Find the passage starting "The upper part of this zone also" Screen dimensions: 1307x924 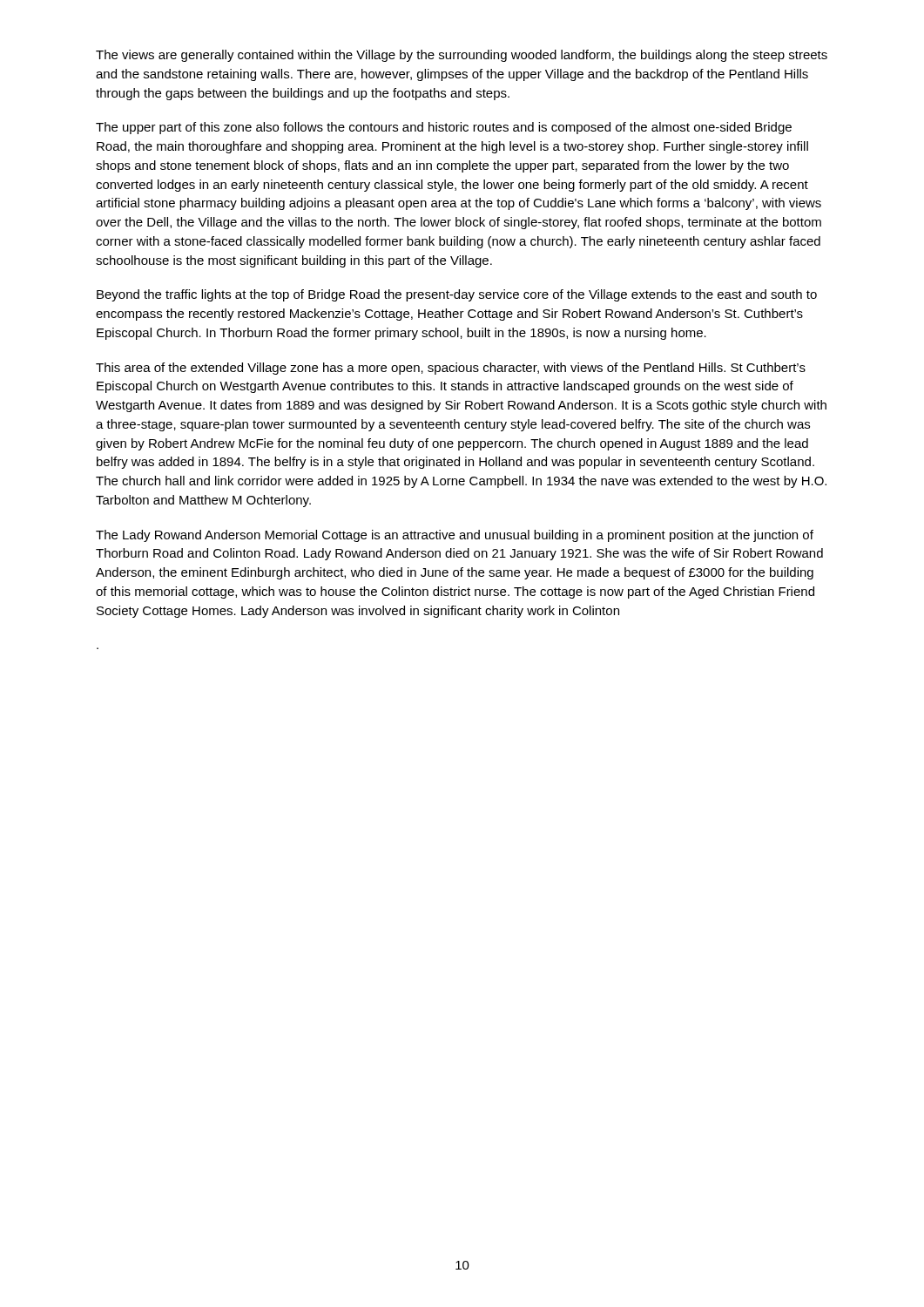(x=459, y=193)
